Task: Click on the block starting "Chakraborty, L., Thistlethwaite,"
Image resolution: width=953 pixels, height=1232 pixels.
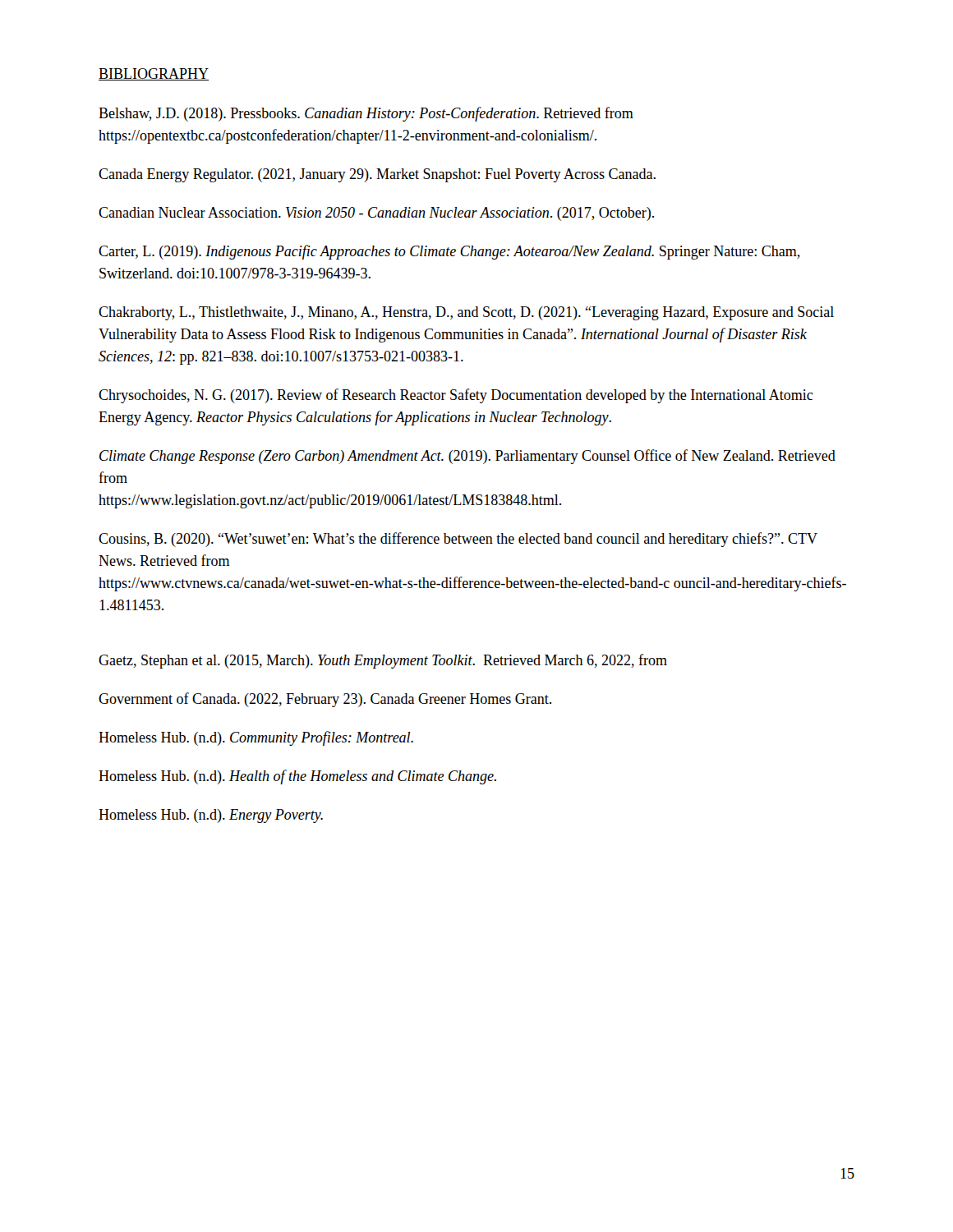Action: click(466, 334)
